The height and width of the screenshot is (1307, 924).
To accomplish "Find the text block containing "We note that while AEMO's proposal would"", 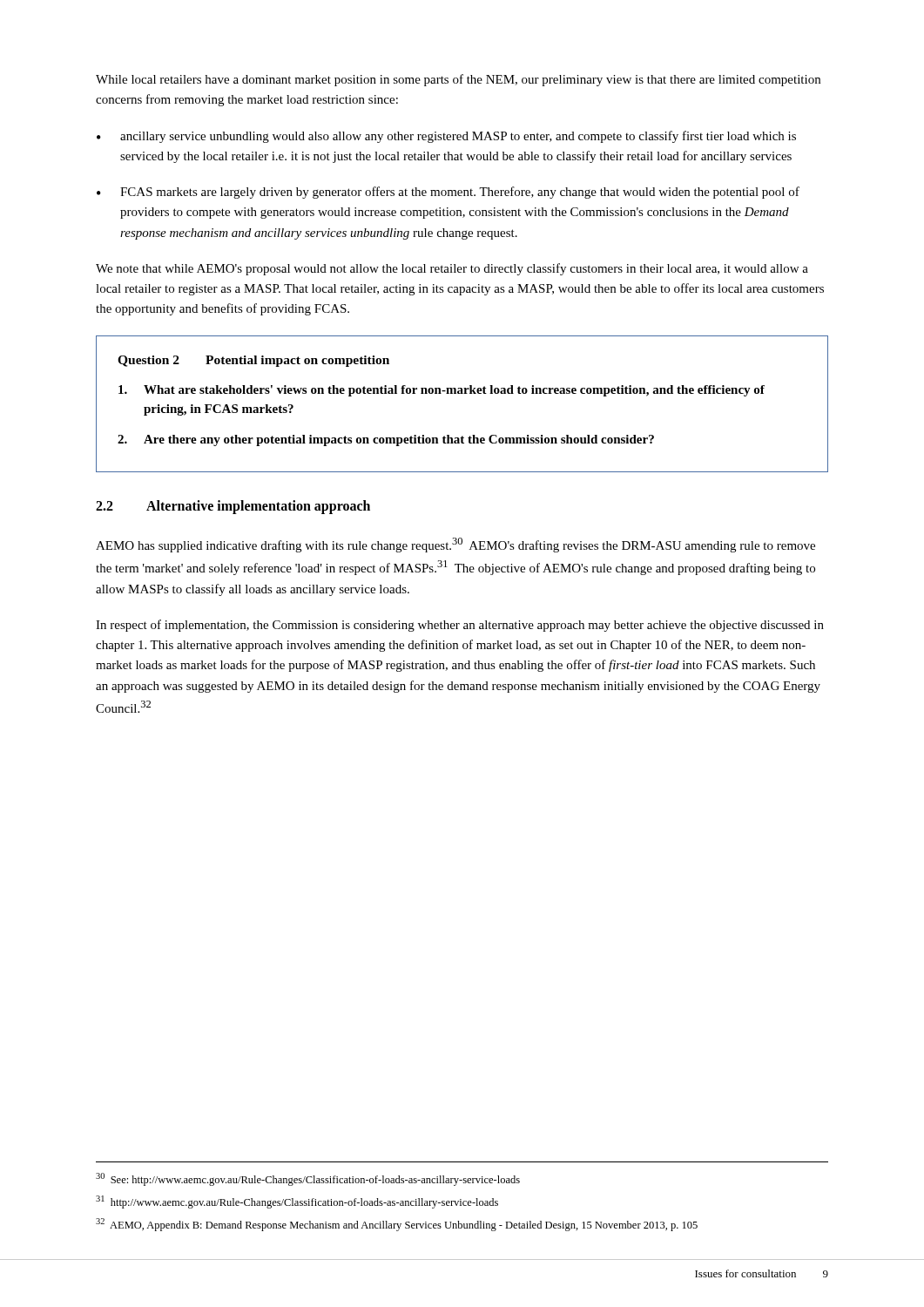I will pyautogui.click(x=460, y=288).
